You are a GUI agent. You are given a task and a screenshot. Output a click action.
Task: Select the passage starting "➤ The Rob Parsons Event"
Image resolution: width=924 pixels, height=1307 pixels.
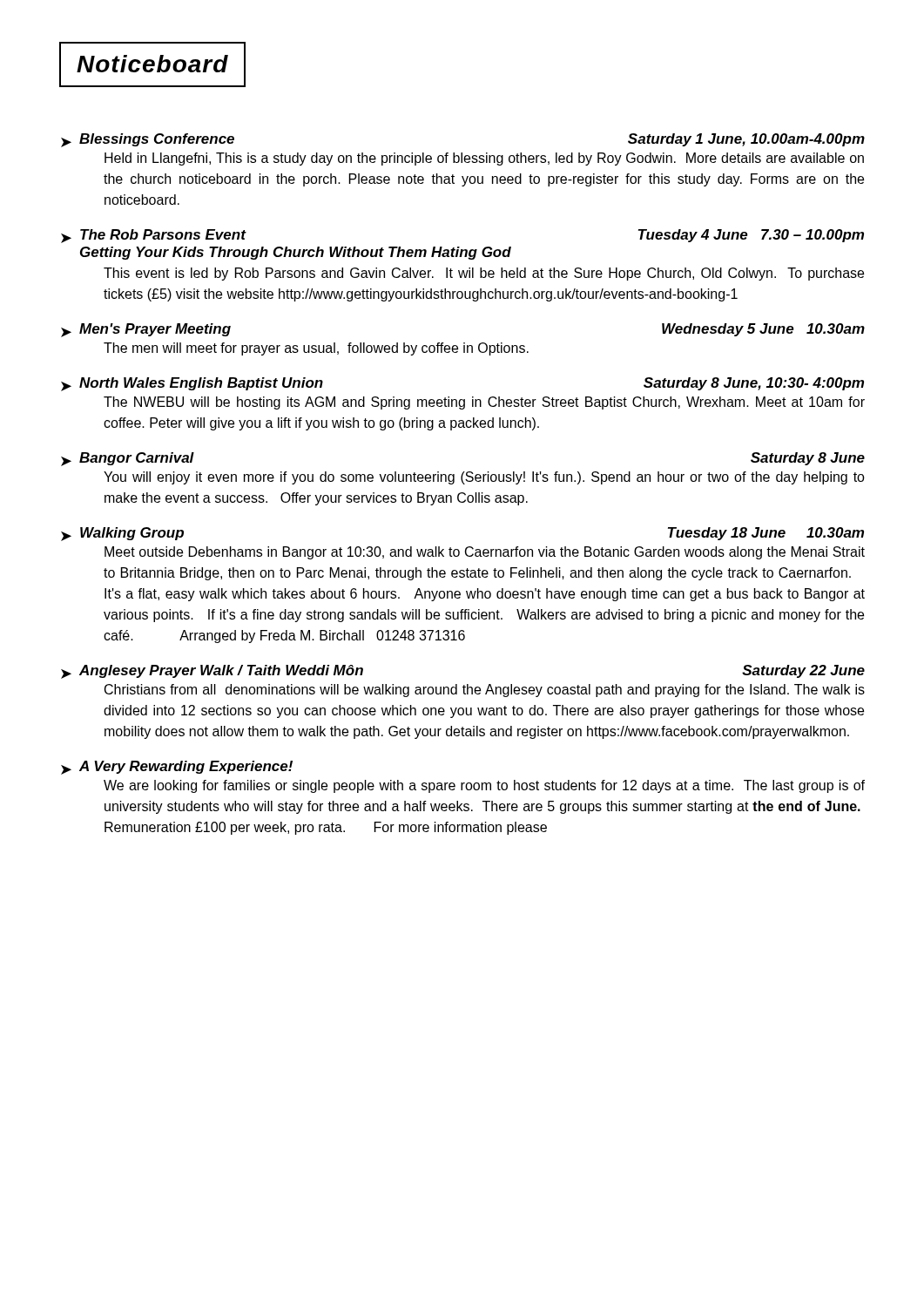(462, 266)
